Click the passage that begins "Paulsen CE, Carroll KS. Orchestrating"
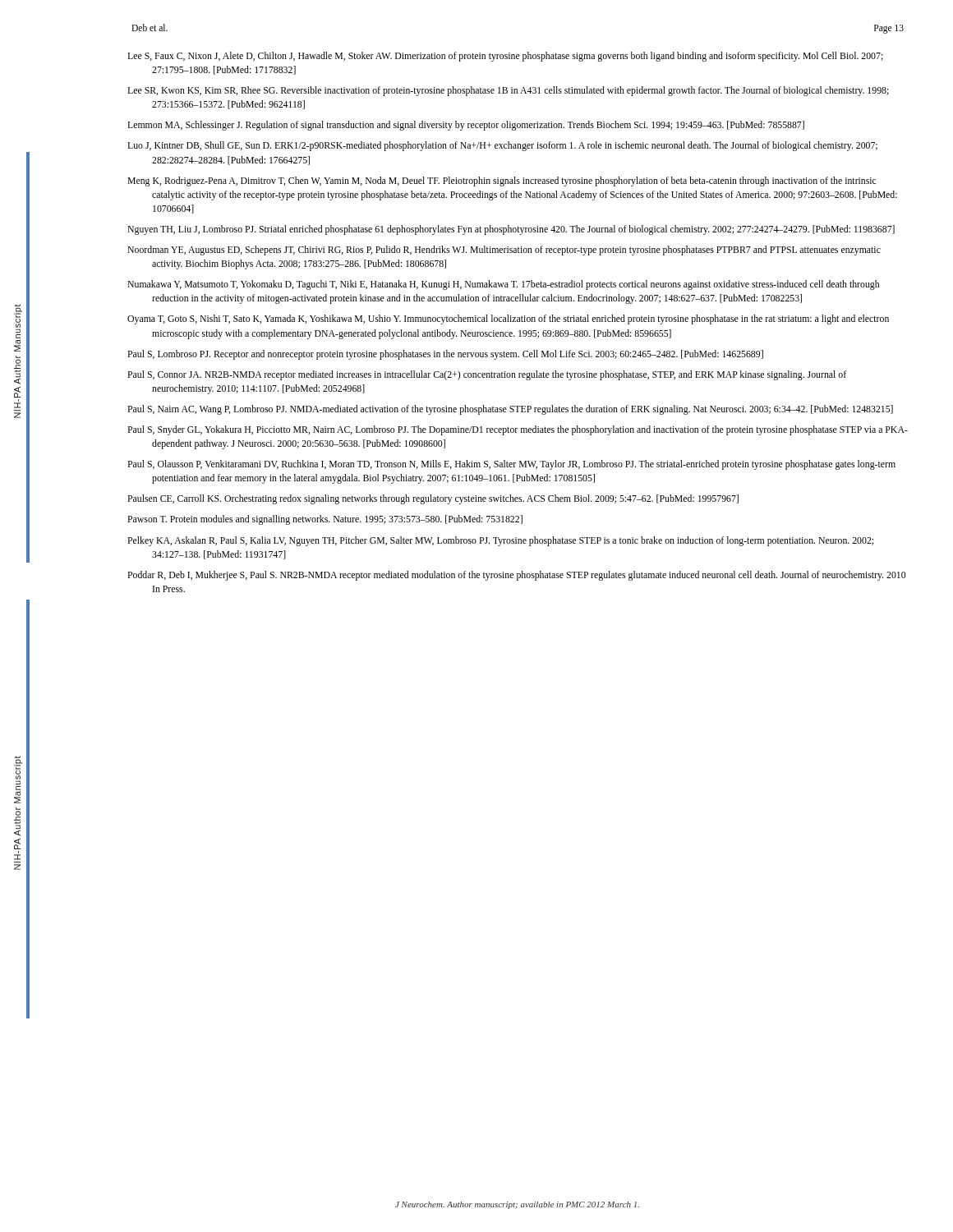The width and height of the screenshot is (953, 1232). pos(433,499)
